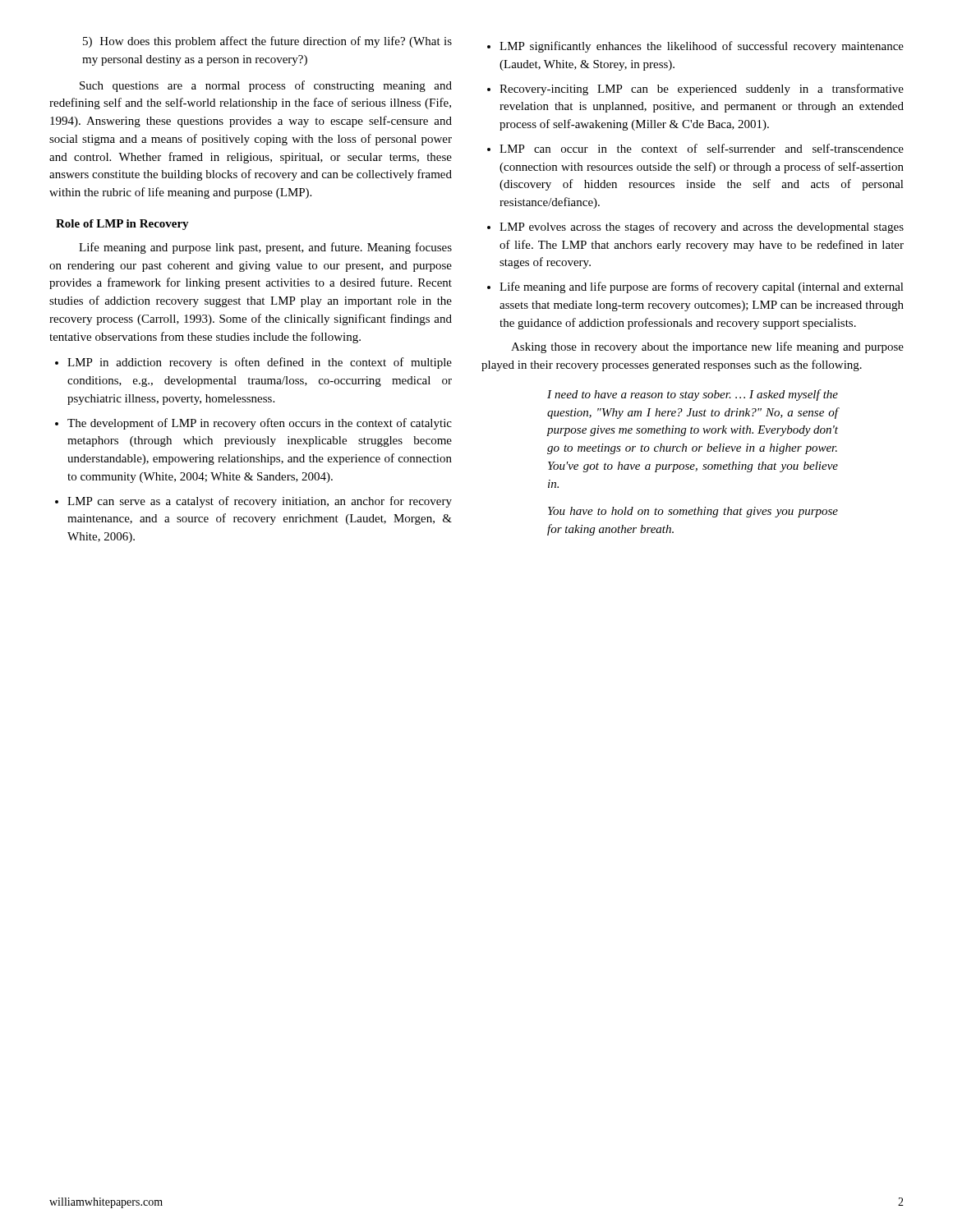Find the text starting "LMP in addiction recovery is"
Viewport: 953px width, 1232px height.
(260, 380)
